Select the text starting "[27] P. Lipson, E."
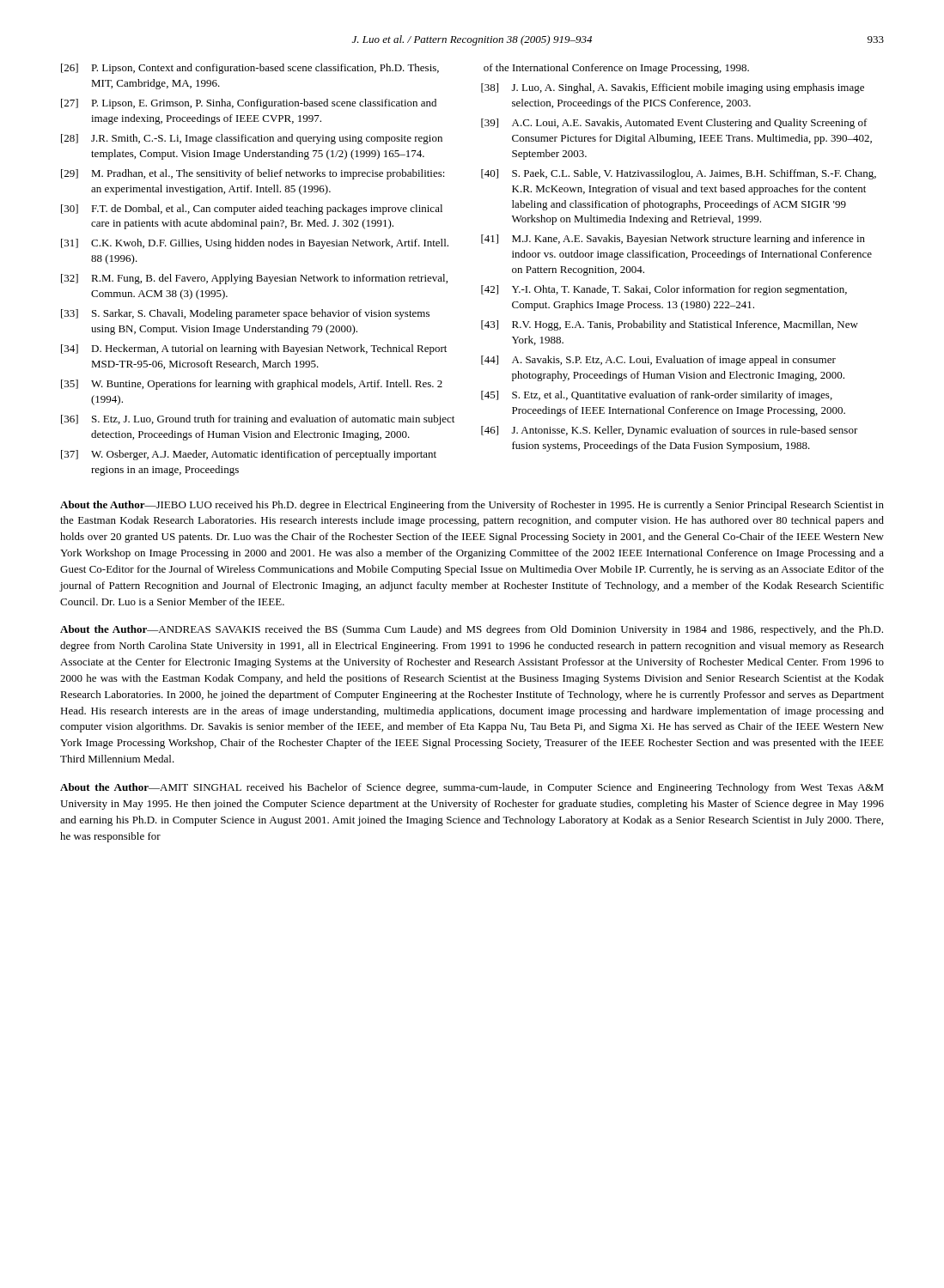The image size is (944, 1288). pos(258,111)
